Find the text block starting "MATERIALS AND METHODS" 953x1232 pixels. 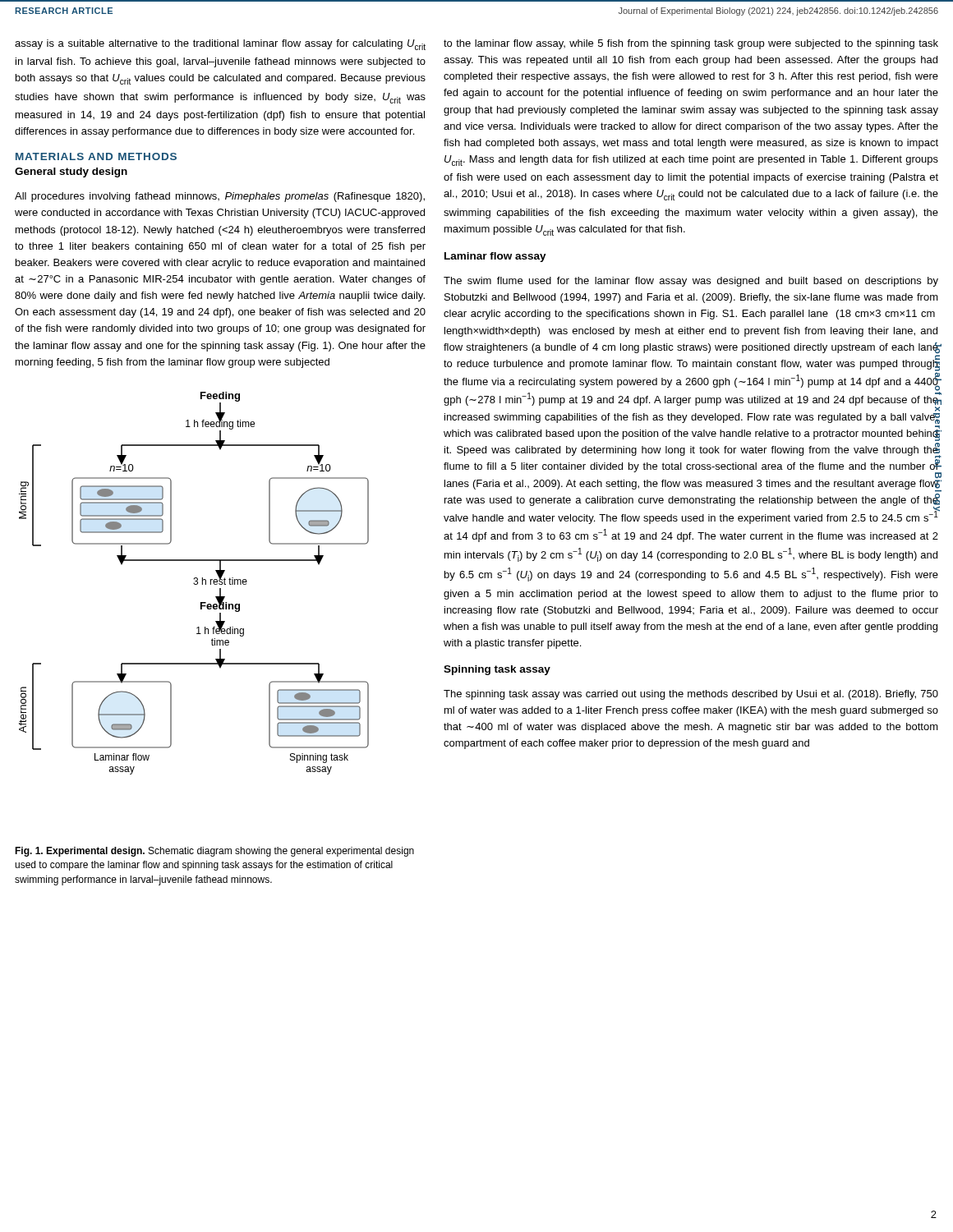(96, 157)
